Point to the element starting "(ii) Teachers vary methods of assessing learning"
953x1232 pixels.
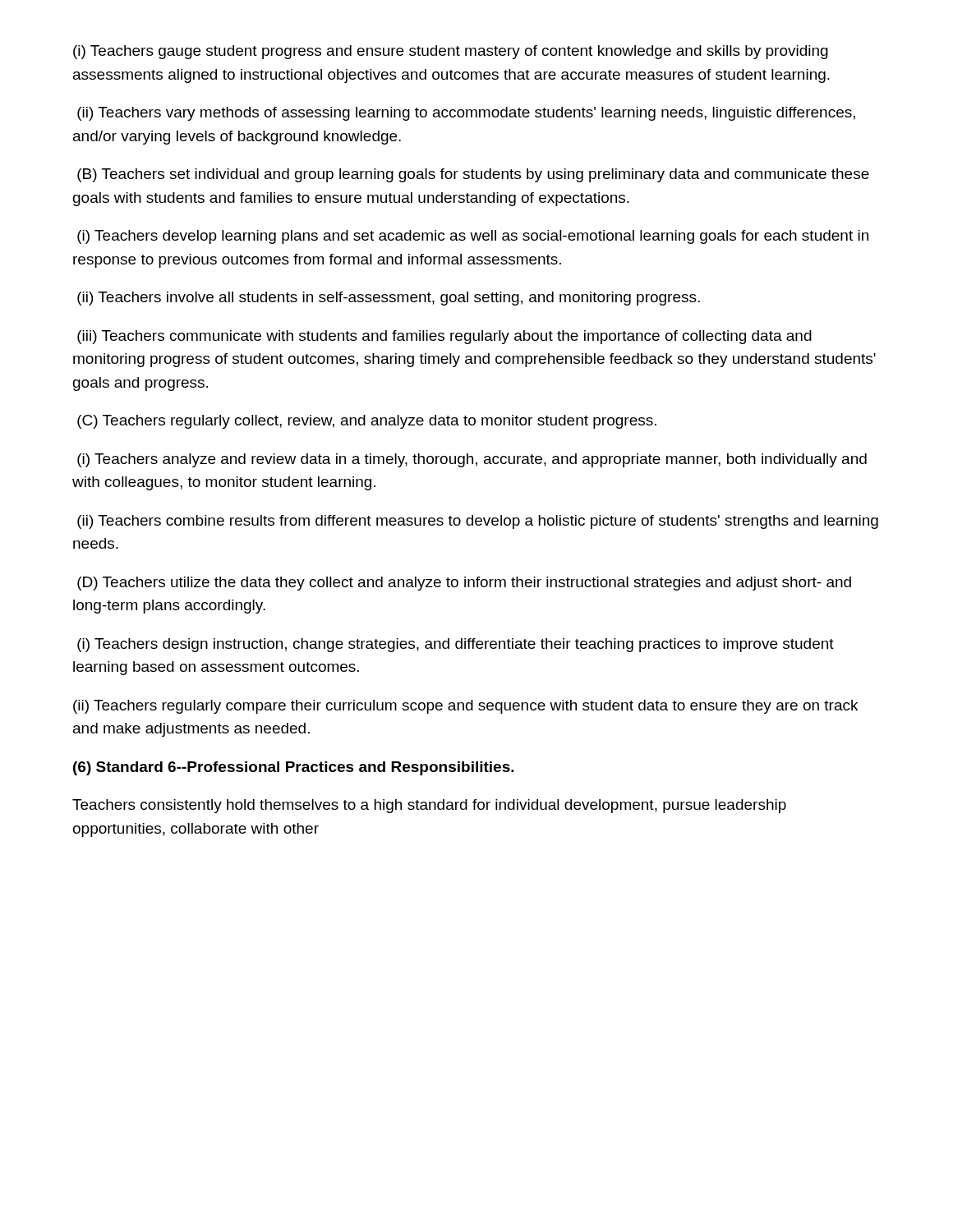pyautogui.click(x=464, y=124)
